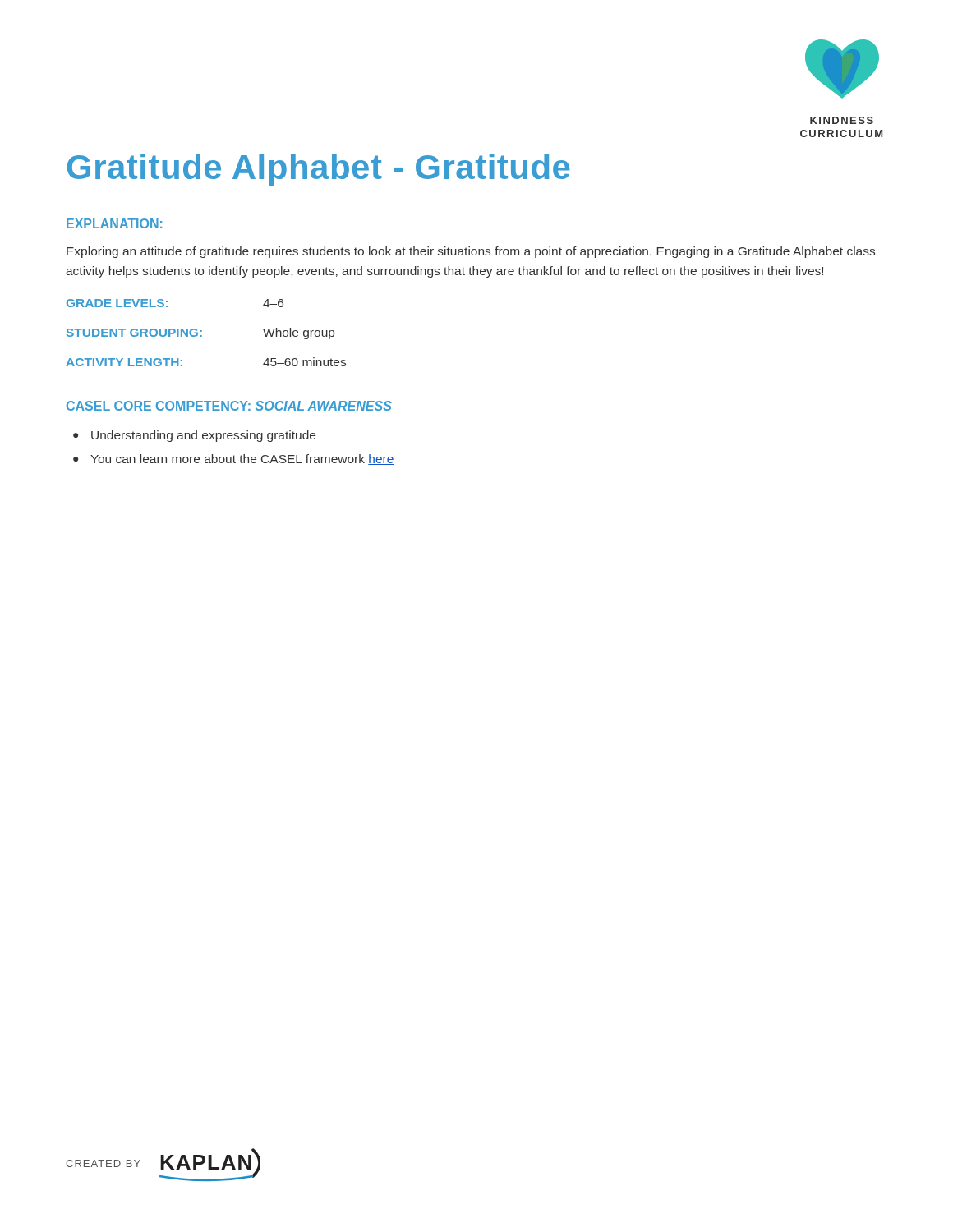Click where it says "CASEL CORE COMPETENCY: SOCIAL AWARENESS"

click(229, 406)
